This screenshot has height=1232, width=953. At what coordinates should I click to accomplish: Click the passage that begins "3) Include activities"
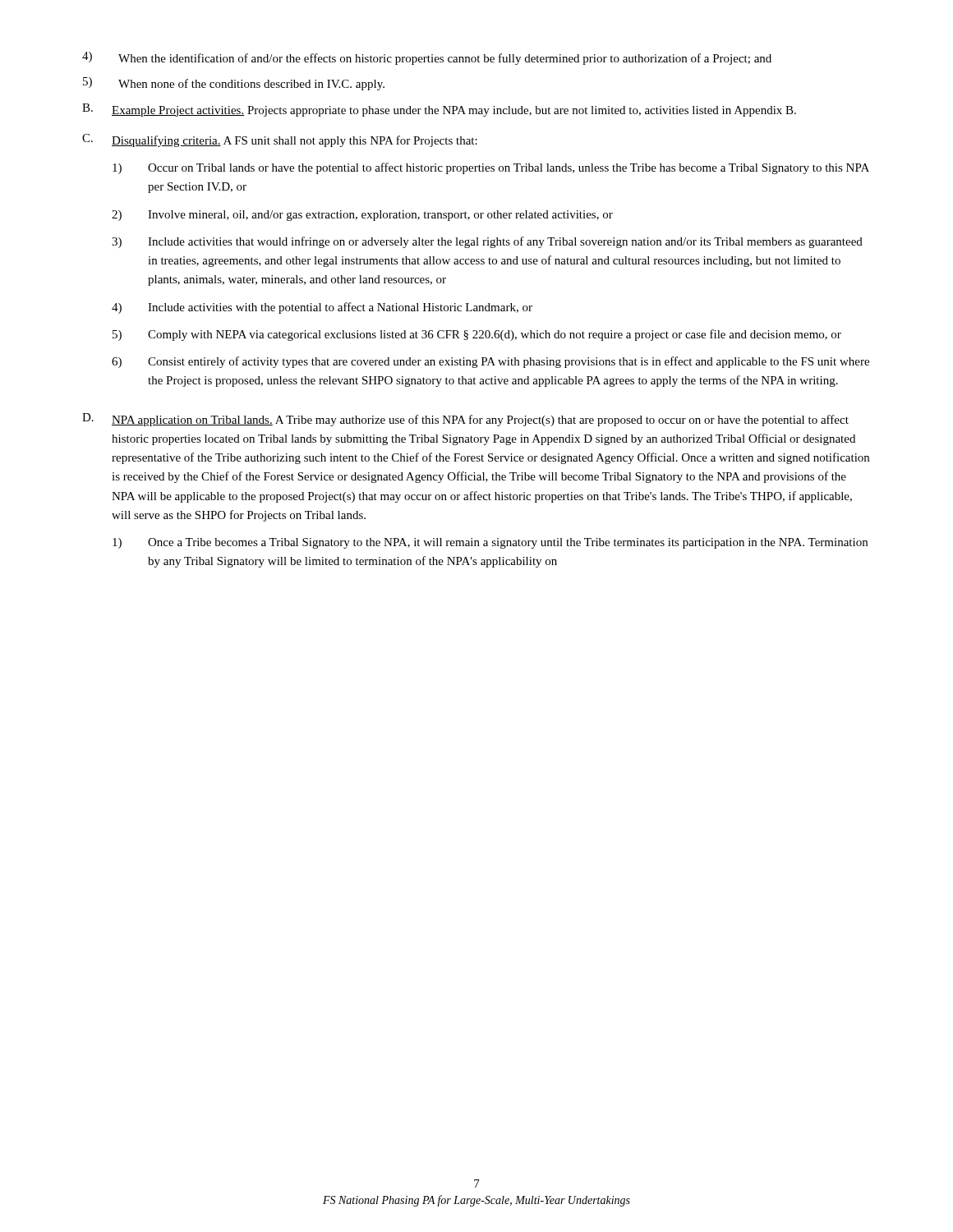tap(491, 261)
